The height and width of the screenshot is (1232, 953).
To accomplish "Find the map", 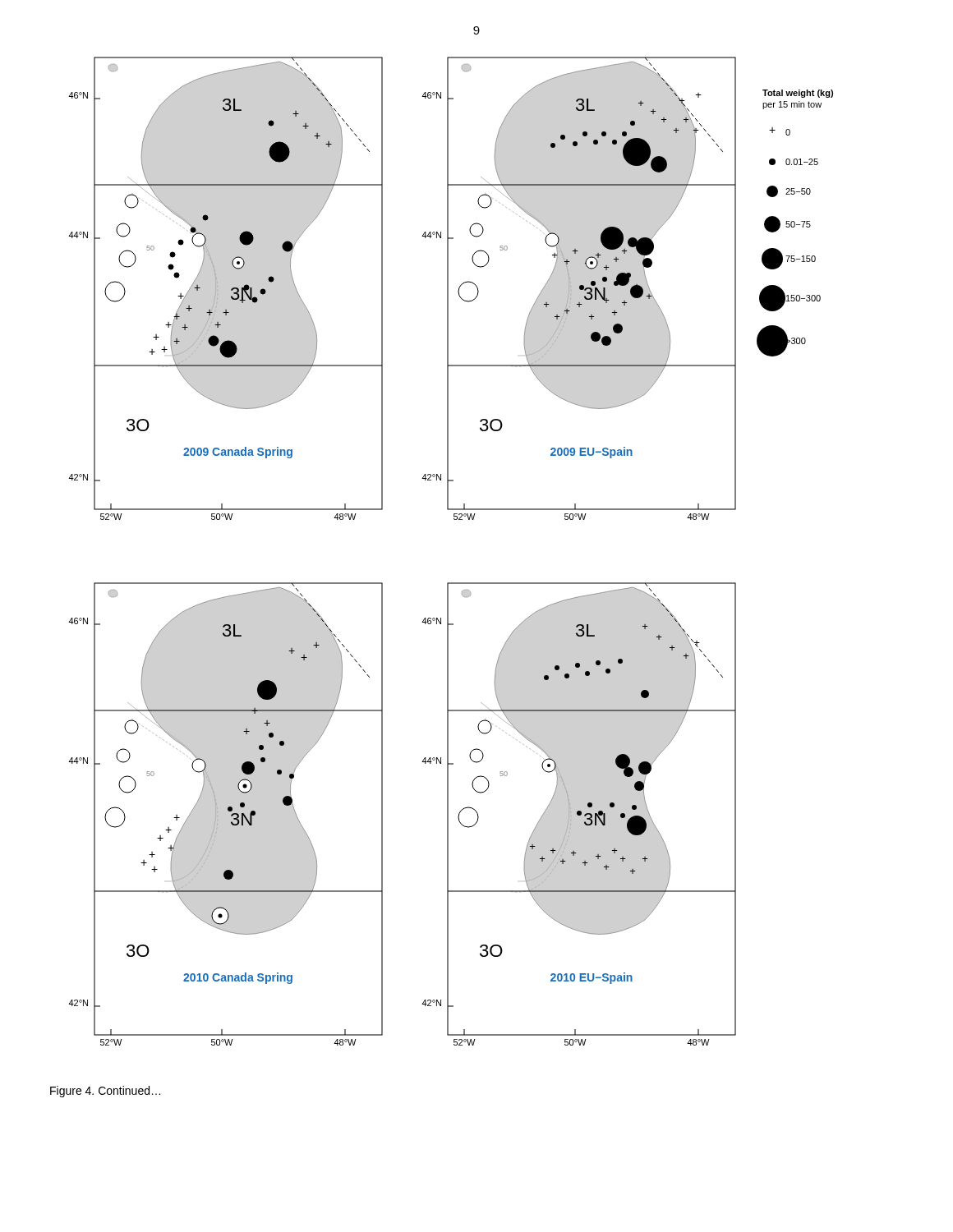I will click(481, 563).
